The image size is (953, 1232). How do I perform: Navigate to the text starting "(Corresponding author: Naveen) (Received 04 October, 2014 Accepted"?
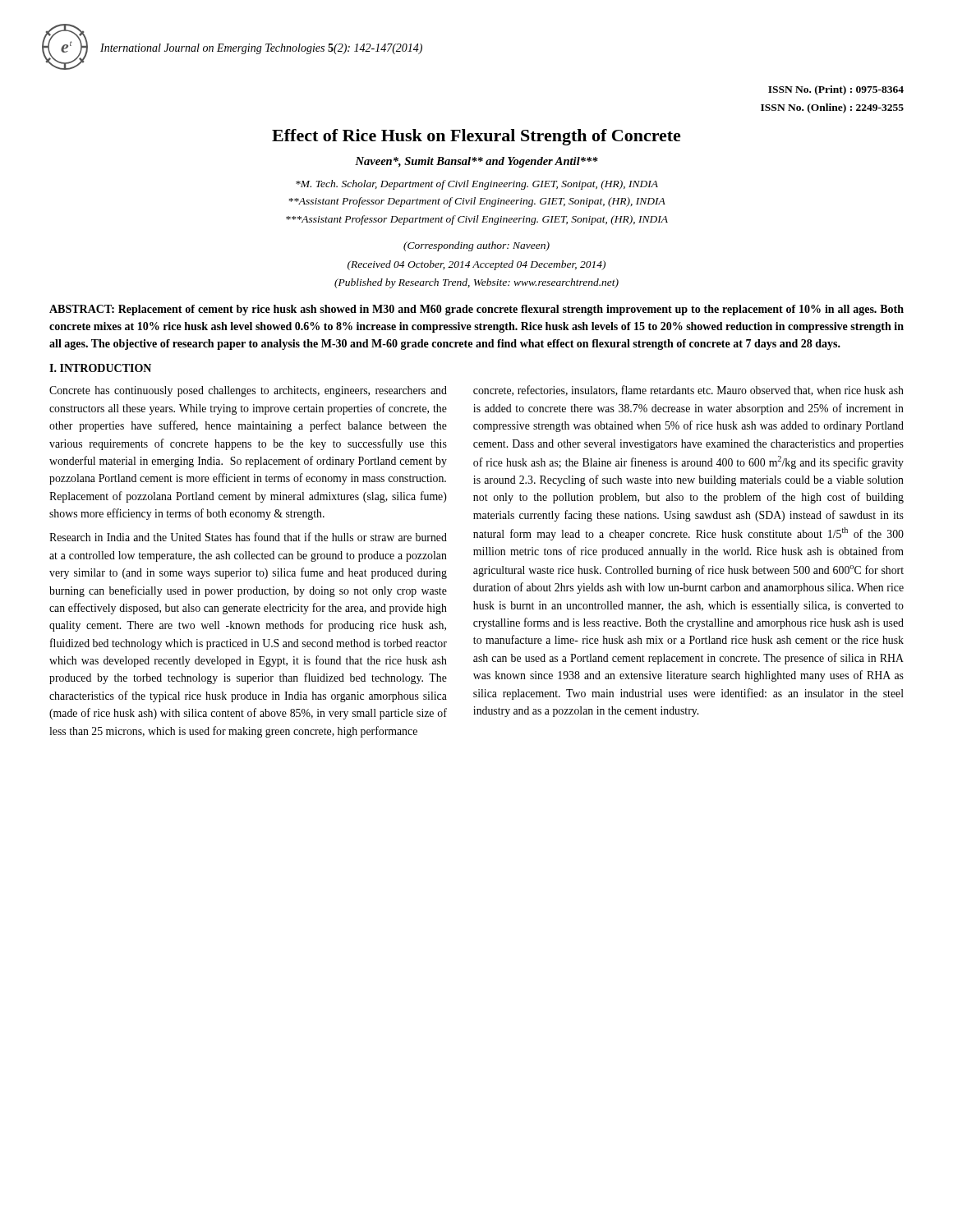pyautogui.click(x=476, y=264)
